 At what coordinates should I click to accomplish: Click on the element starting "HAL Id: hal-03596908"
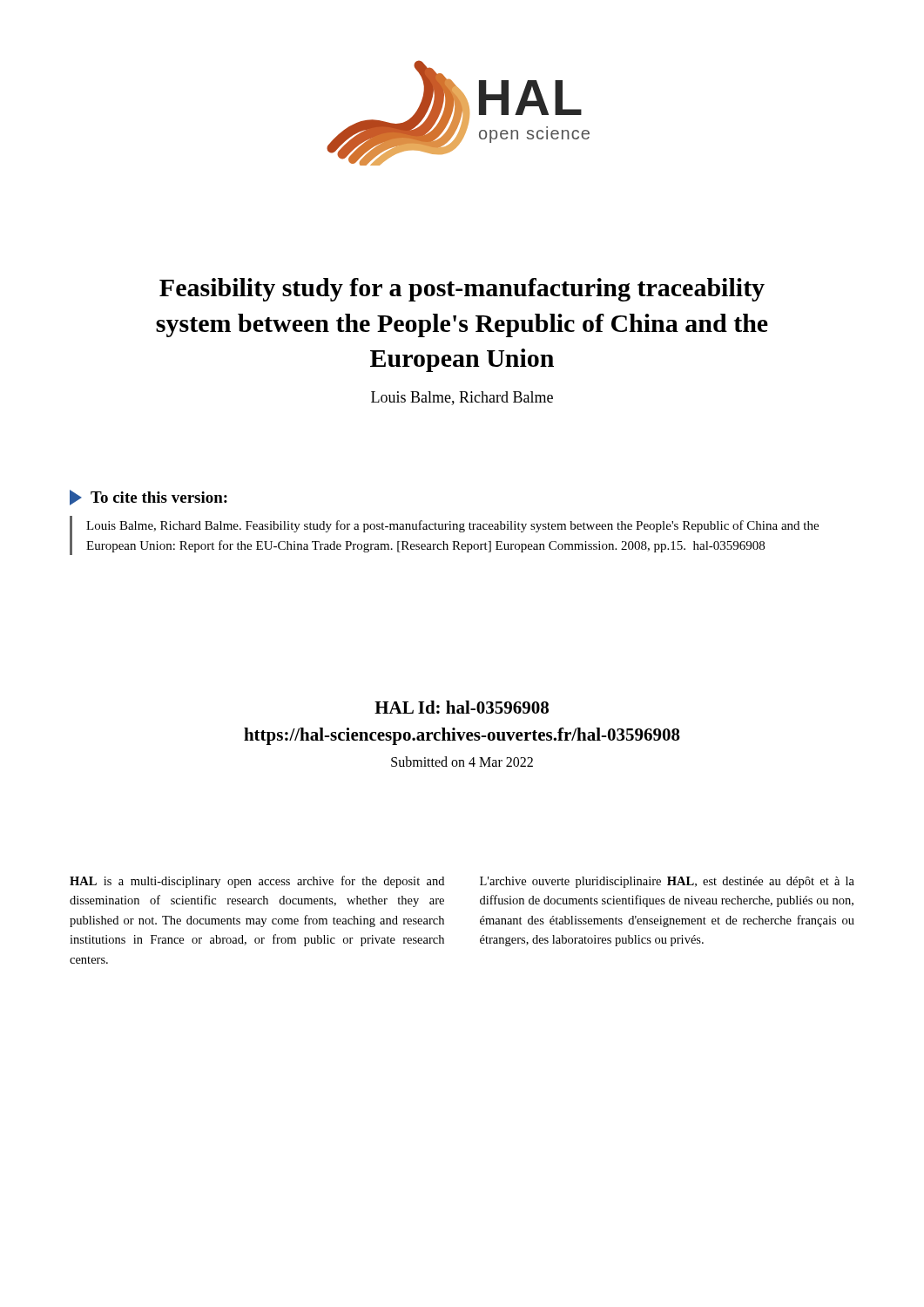coord(462,707)
